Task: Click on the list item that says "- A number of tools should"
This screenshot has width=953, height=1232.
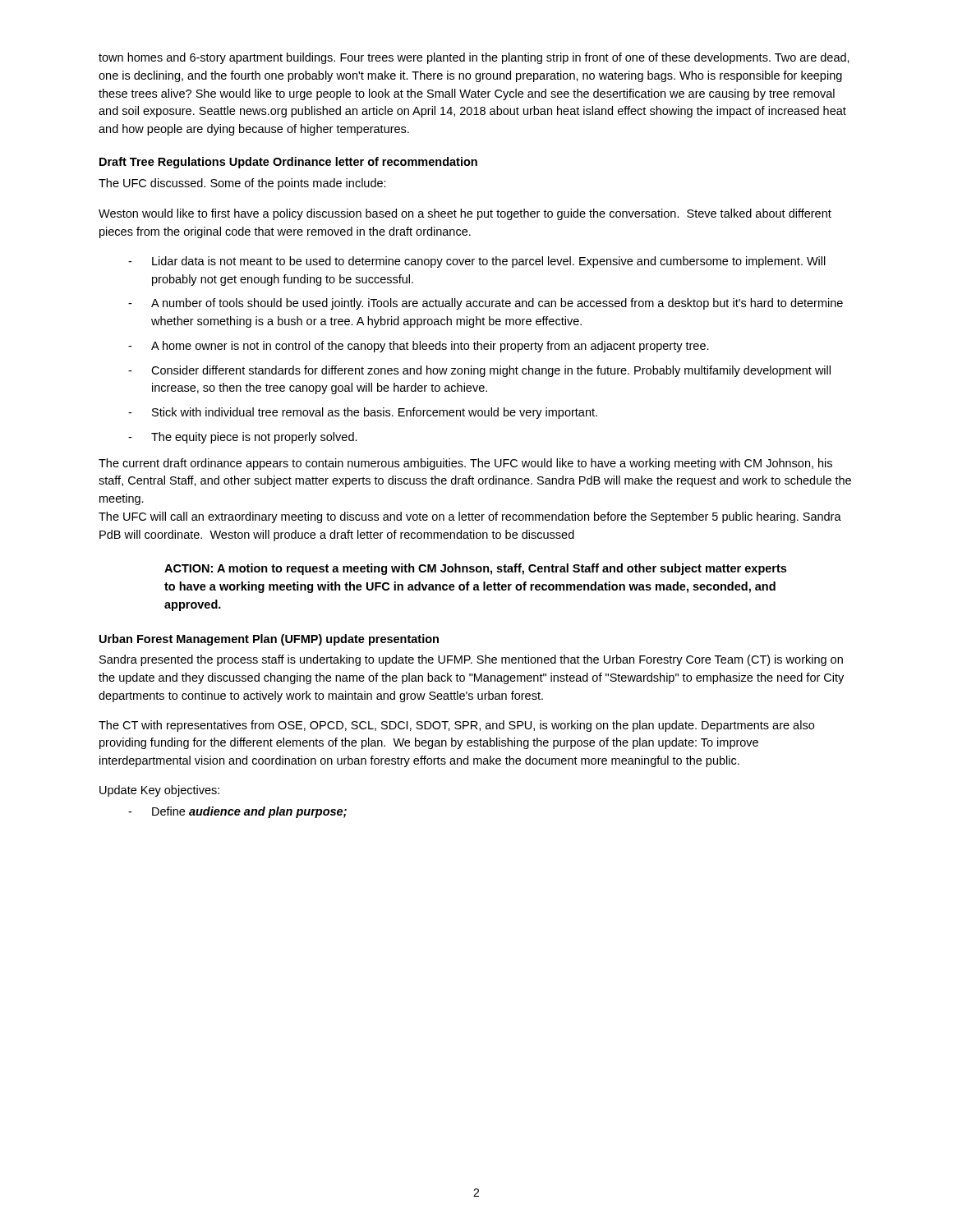Action: [476, 313]
